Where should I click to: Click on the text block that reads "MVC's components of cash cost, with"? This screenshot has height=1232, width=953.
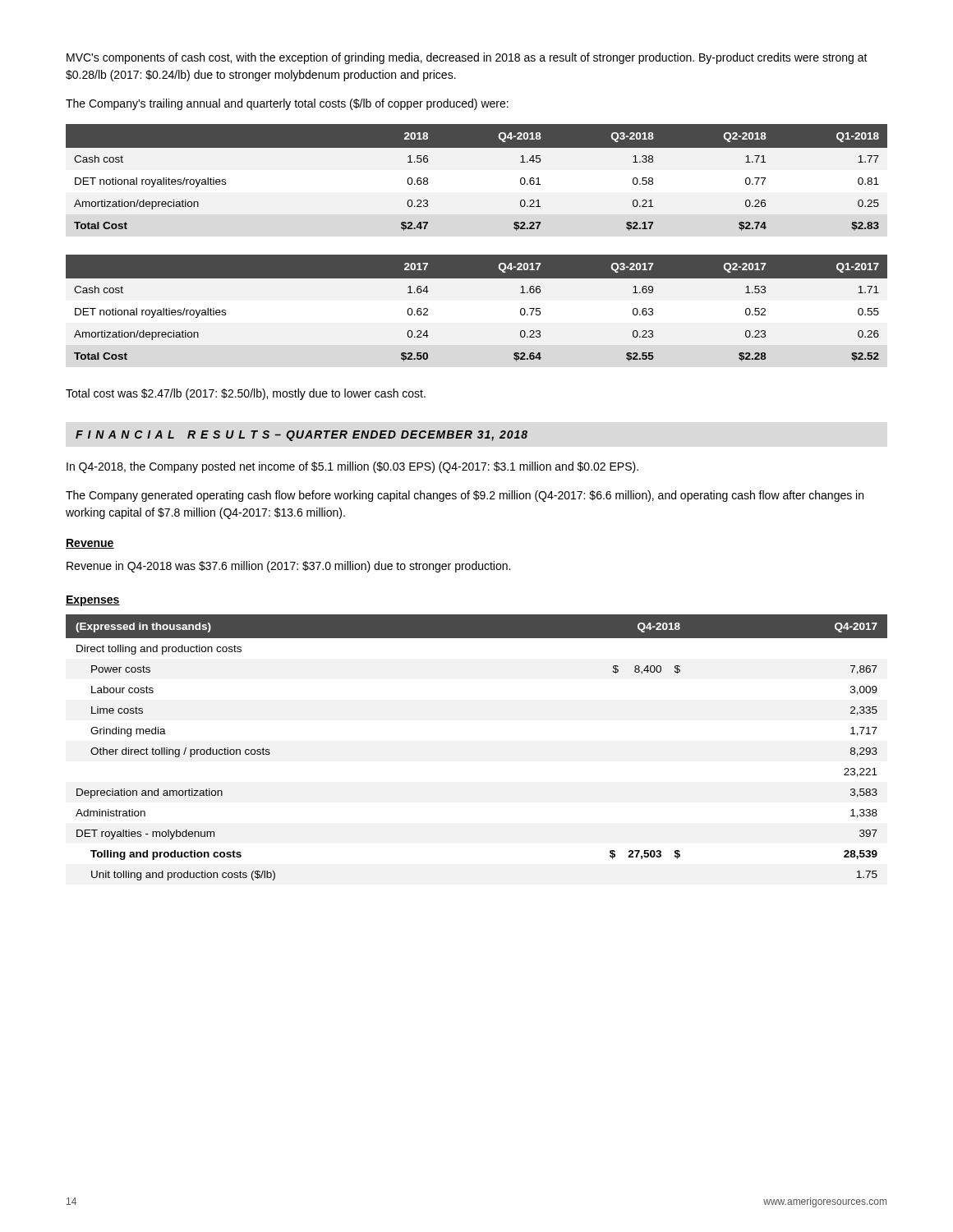click(466, 66)
